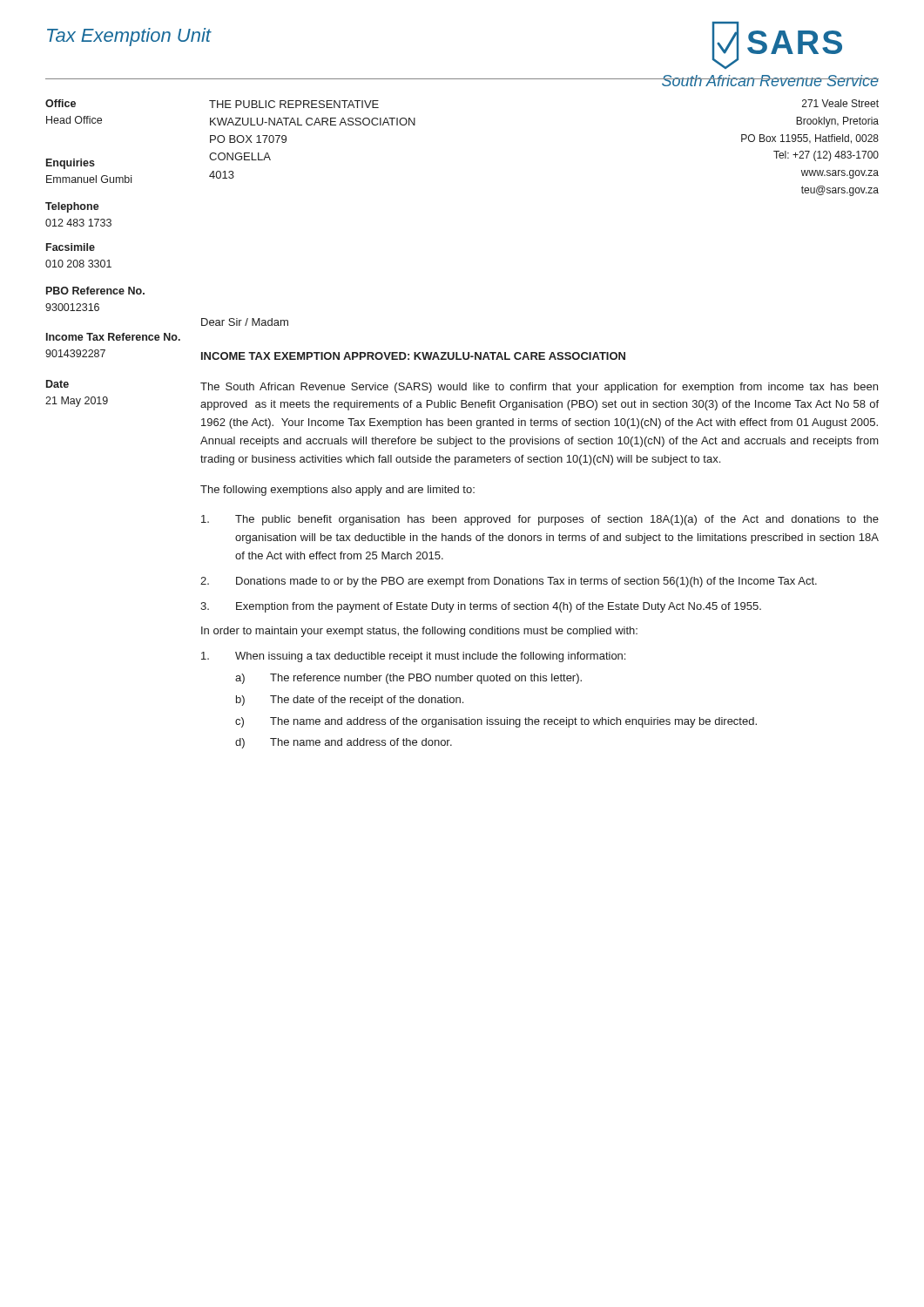Viewport: 924px width, 1307px height.
Task: Click on the list item with the text "3. Exemption from the payment of Estate Duty"
Action: 540,606
